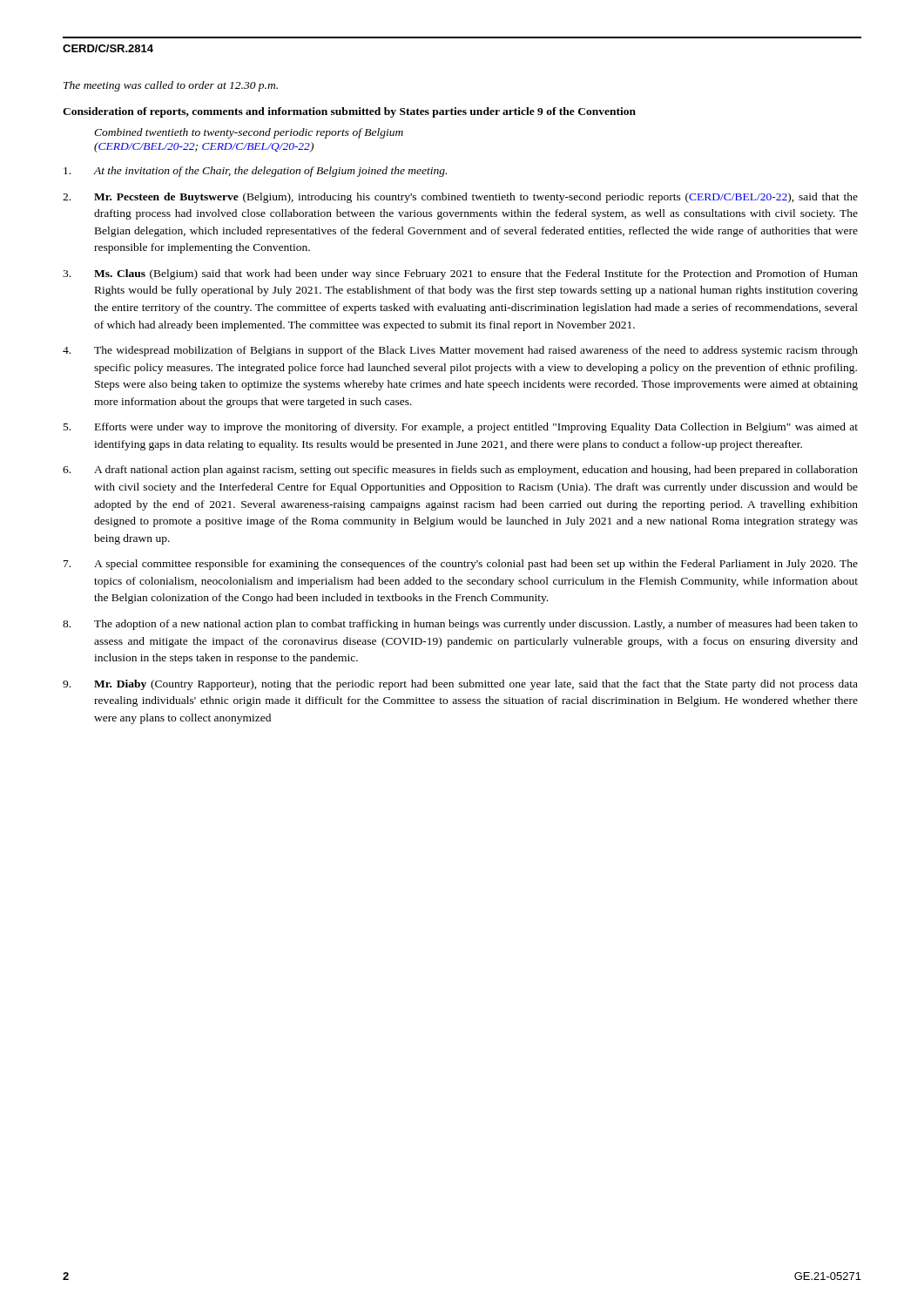Image resolution: width=924 pixels, height=1307 pixels.
Task: Find the text block that says "Efforts were under"
Action: [460, 436]
